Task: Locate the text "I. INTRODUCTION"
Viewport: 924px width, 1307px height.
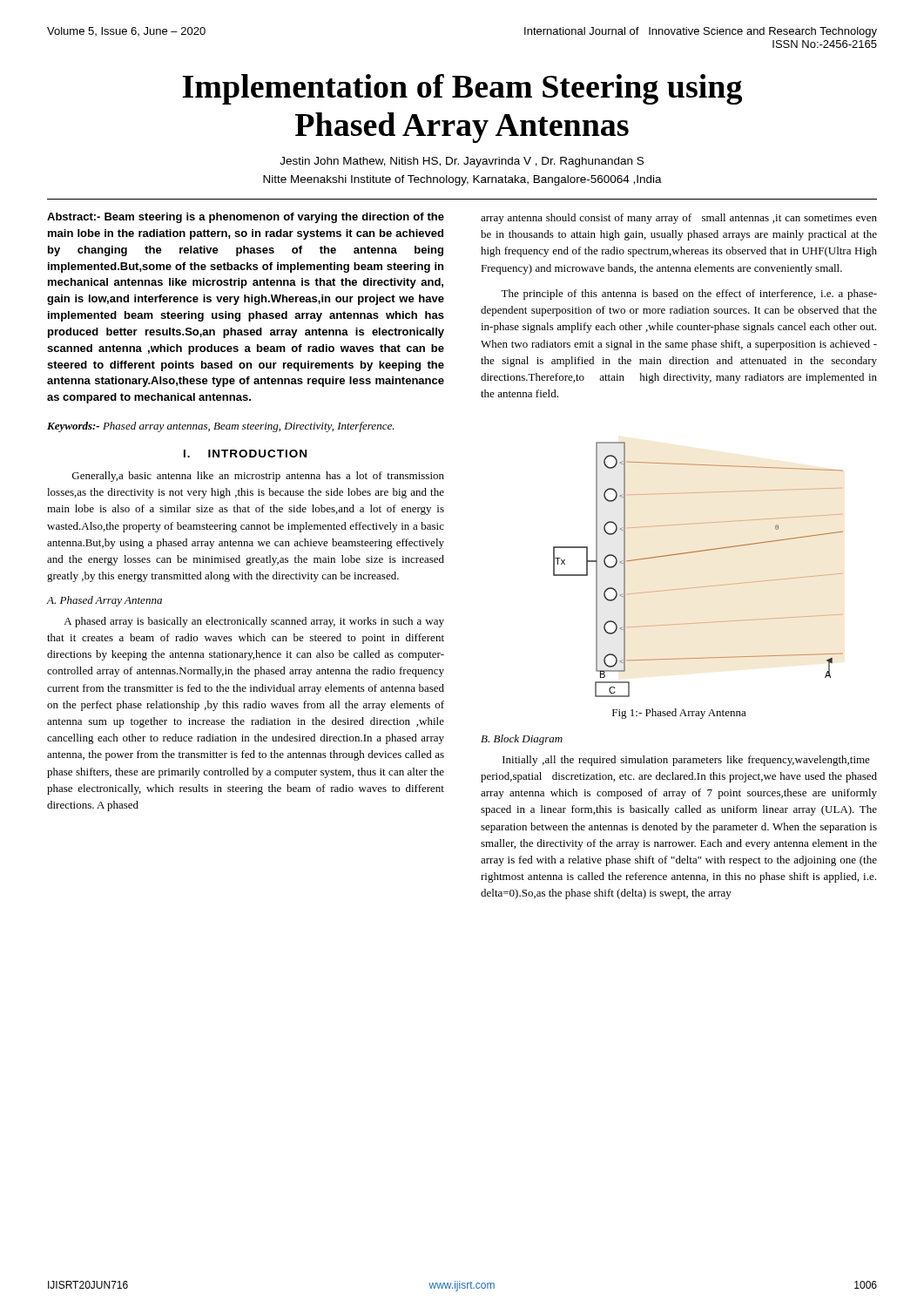Action: click(246, 454)
